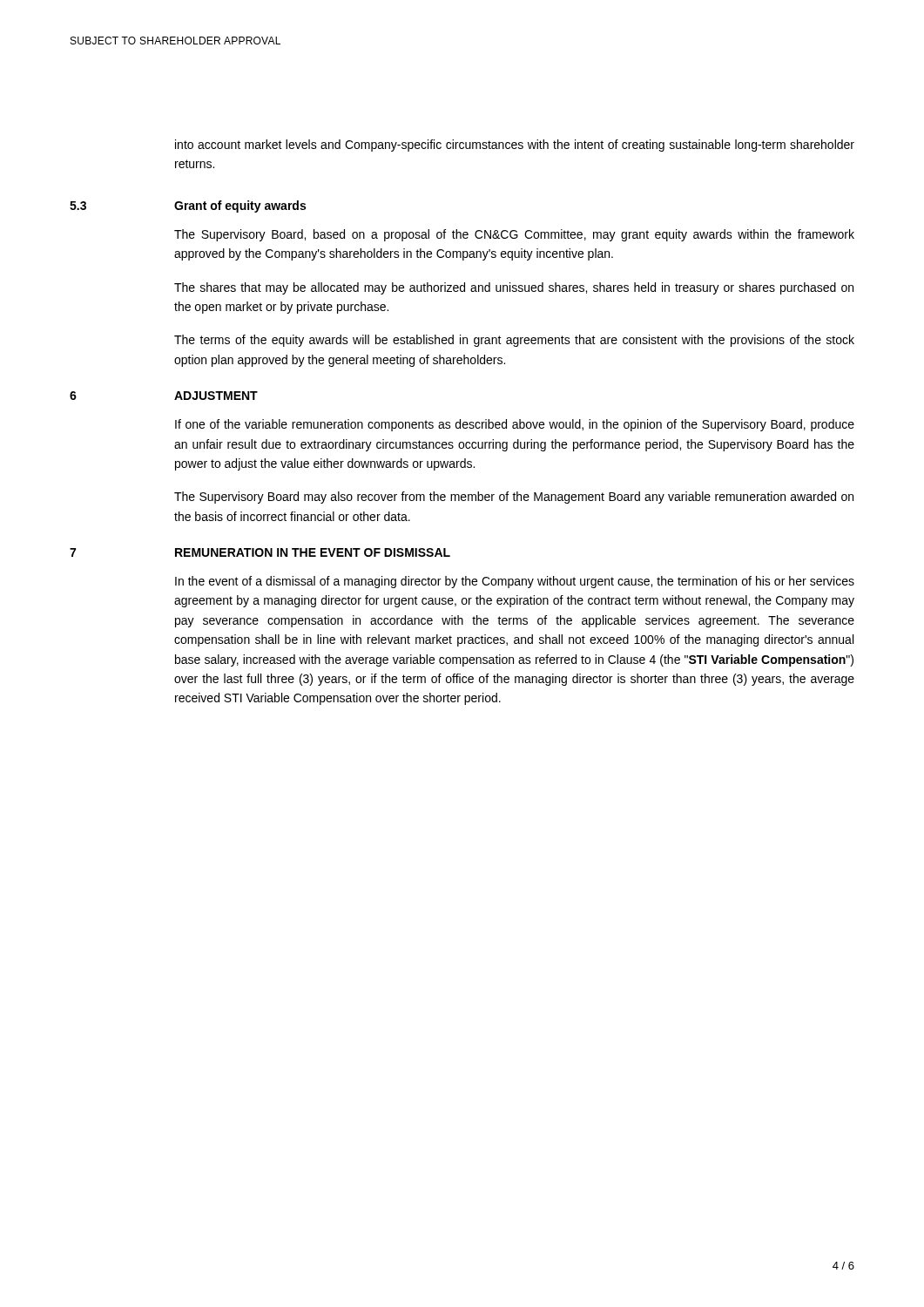Screen dimensions: 1307x924
Task: Point to the region starting "The Supervisory Board, based on"
Action: click(514, 244)
